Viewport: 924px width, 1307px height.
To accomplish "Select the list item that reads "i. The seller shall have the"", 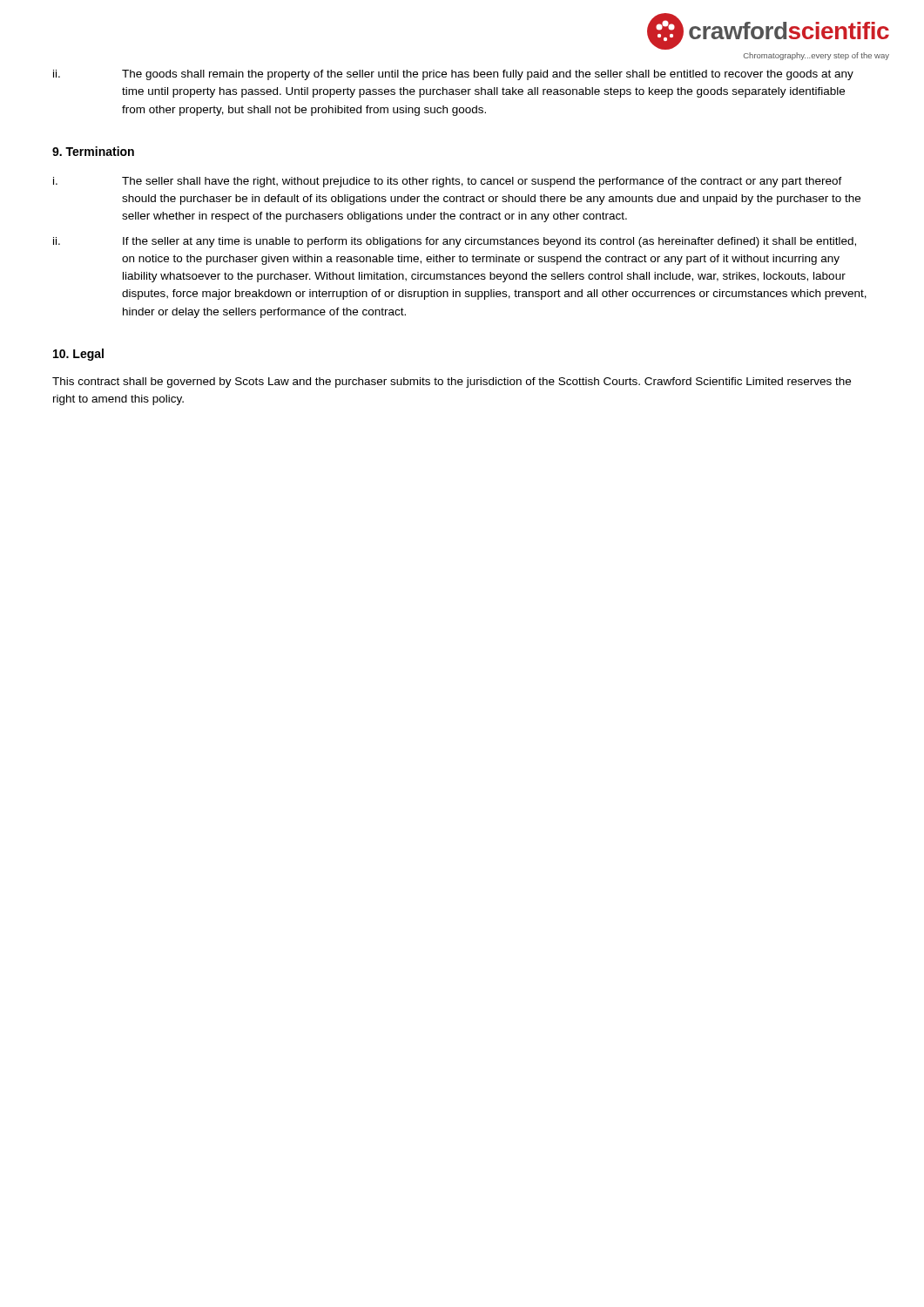I will tap(462, 199).
